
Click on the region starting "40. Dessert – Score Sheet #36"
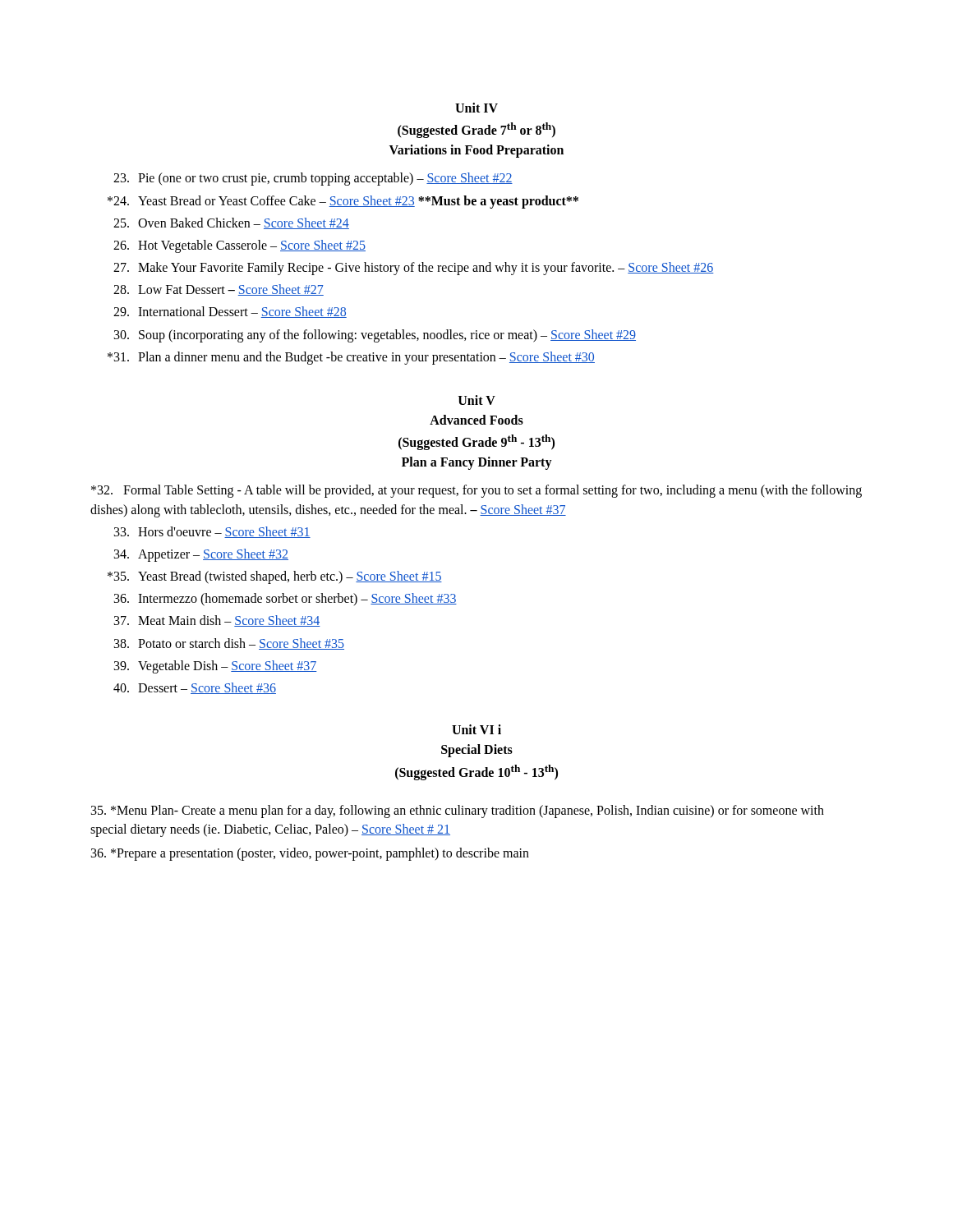195,688
